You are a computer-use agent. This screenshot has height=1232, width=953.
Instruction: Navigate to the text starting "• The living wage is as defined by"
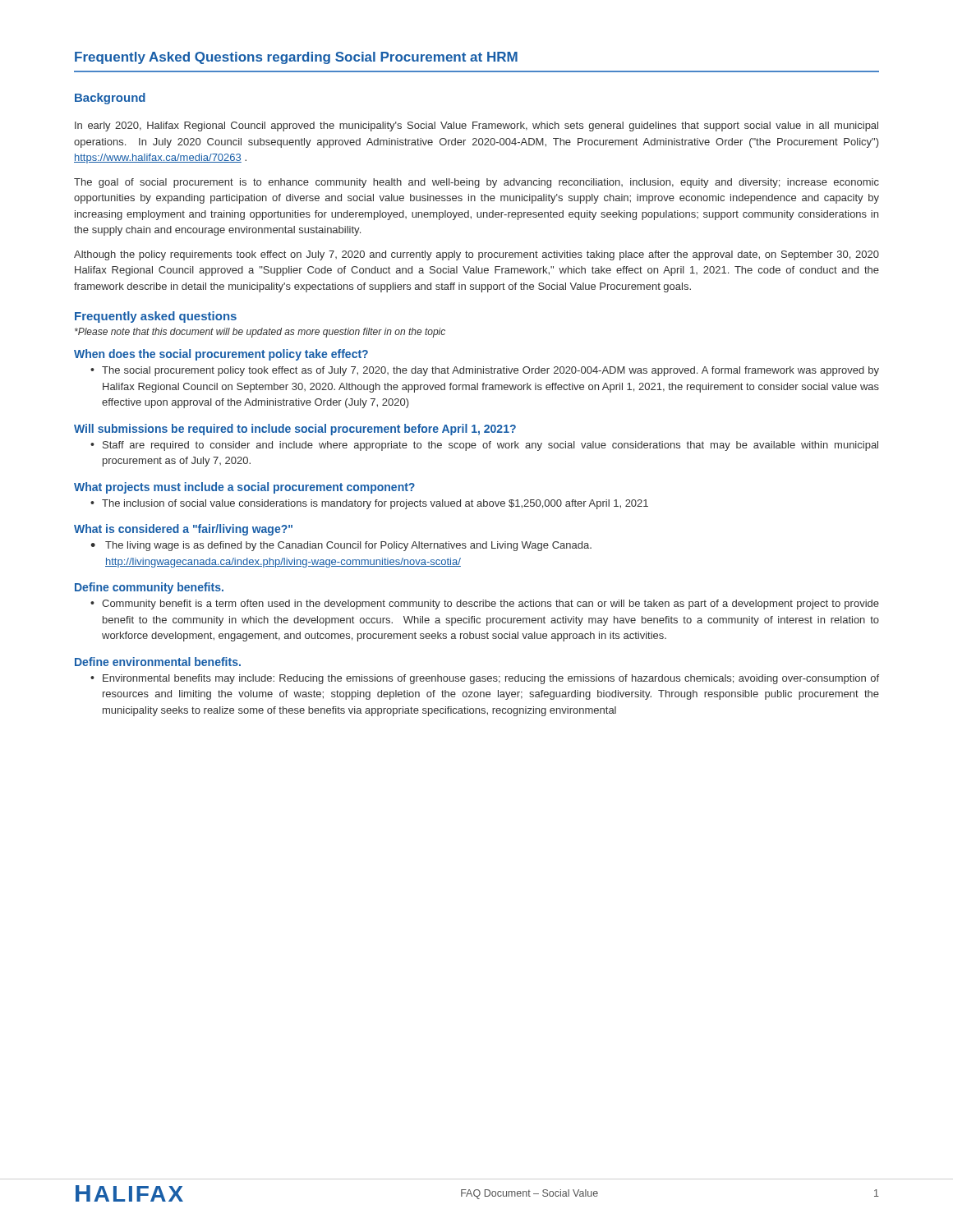tap(341, 553)
